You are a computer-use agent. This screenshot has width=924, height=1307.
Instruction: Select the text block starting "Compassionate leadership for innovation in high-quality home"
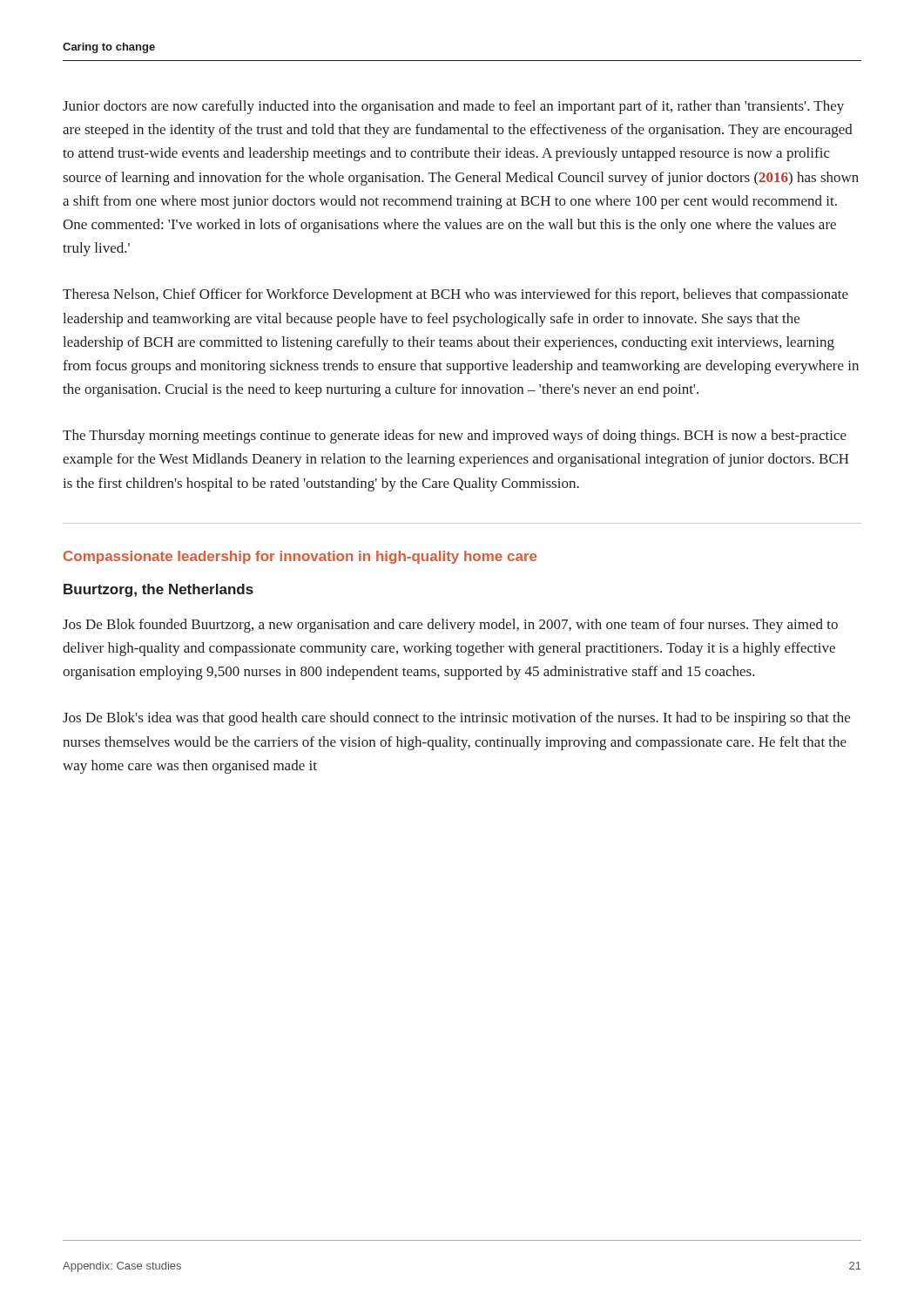pos(300,556)
